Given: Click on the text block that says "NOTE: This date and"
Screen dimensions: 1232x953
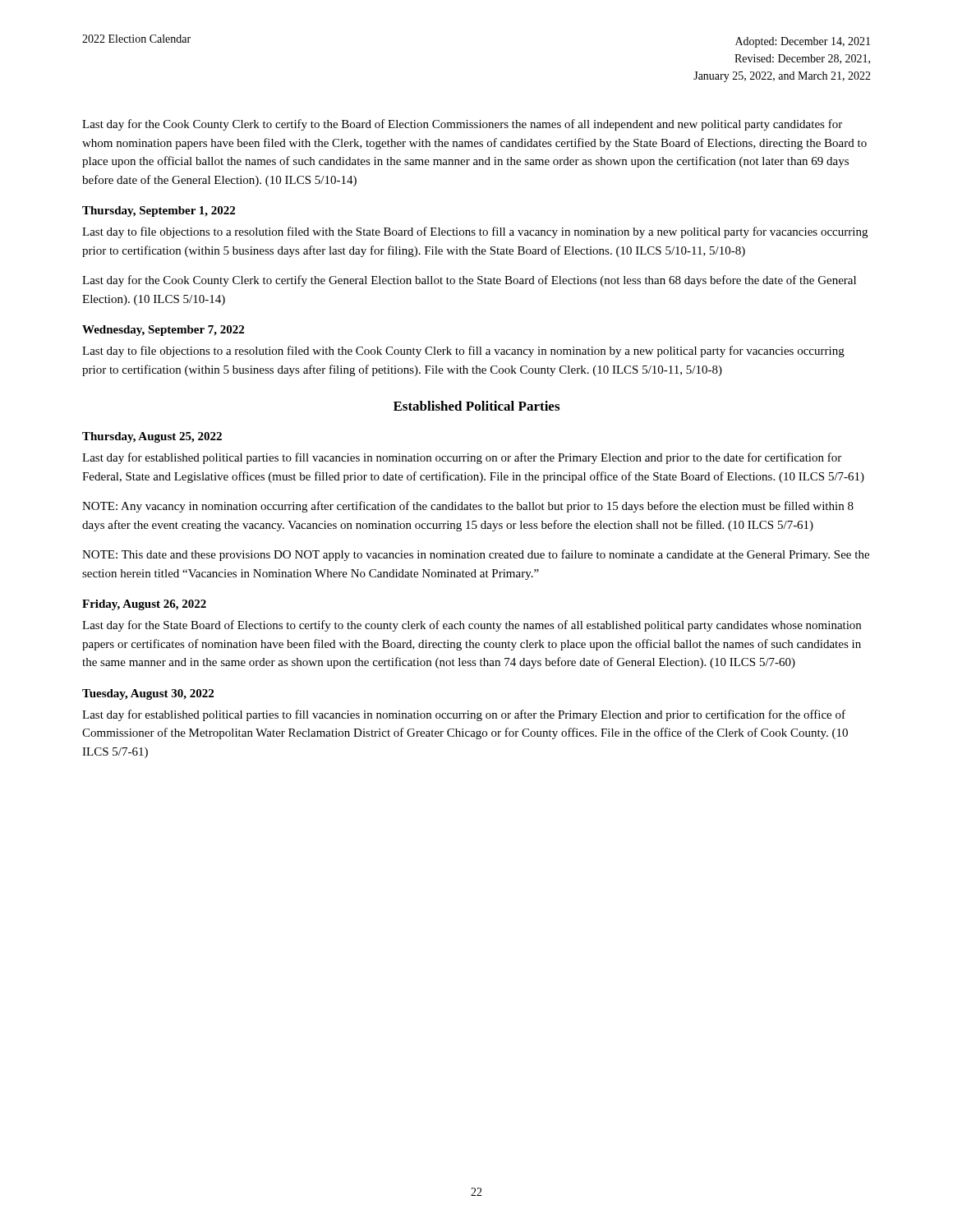Looking at the screenshot, I should tap(476, 564).
